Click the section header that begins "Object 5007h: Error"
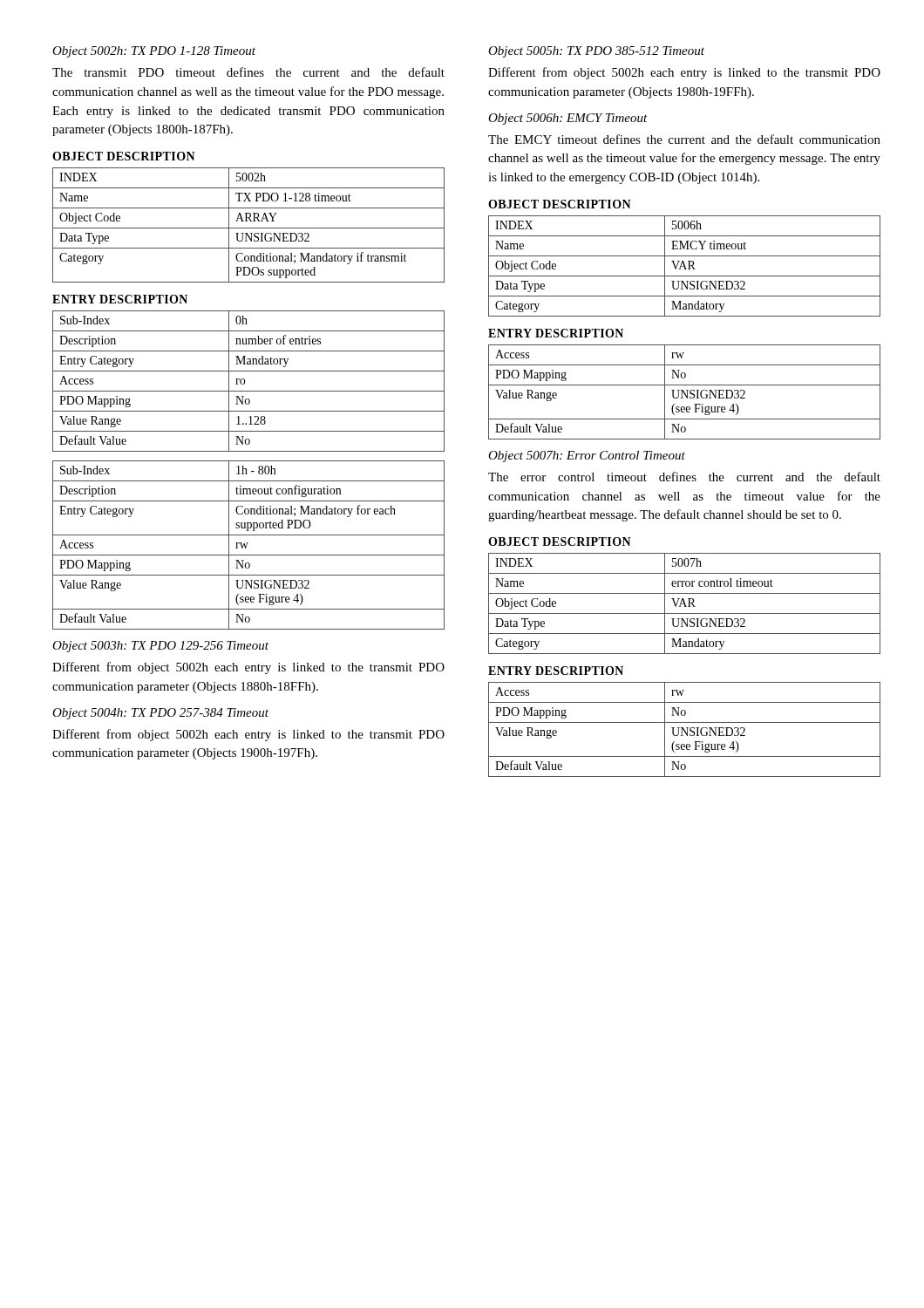This screenshot has width=924, height=1308. coord(586,455)
